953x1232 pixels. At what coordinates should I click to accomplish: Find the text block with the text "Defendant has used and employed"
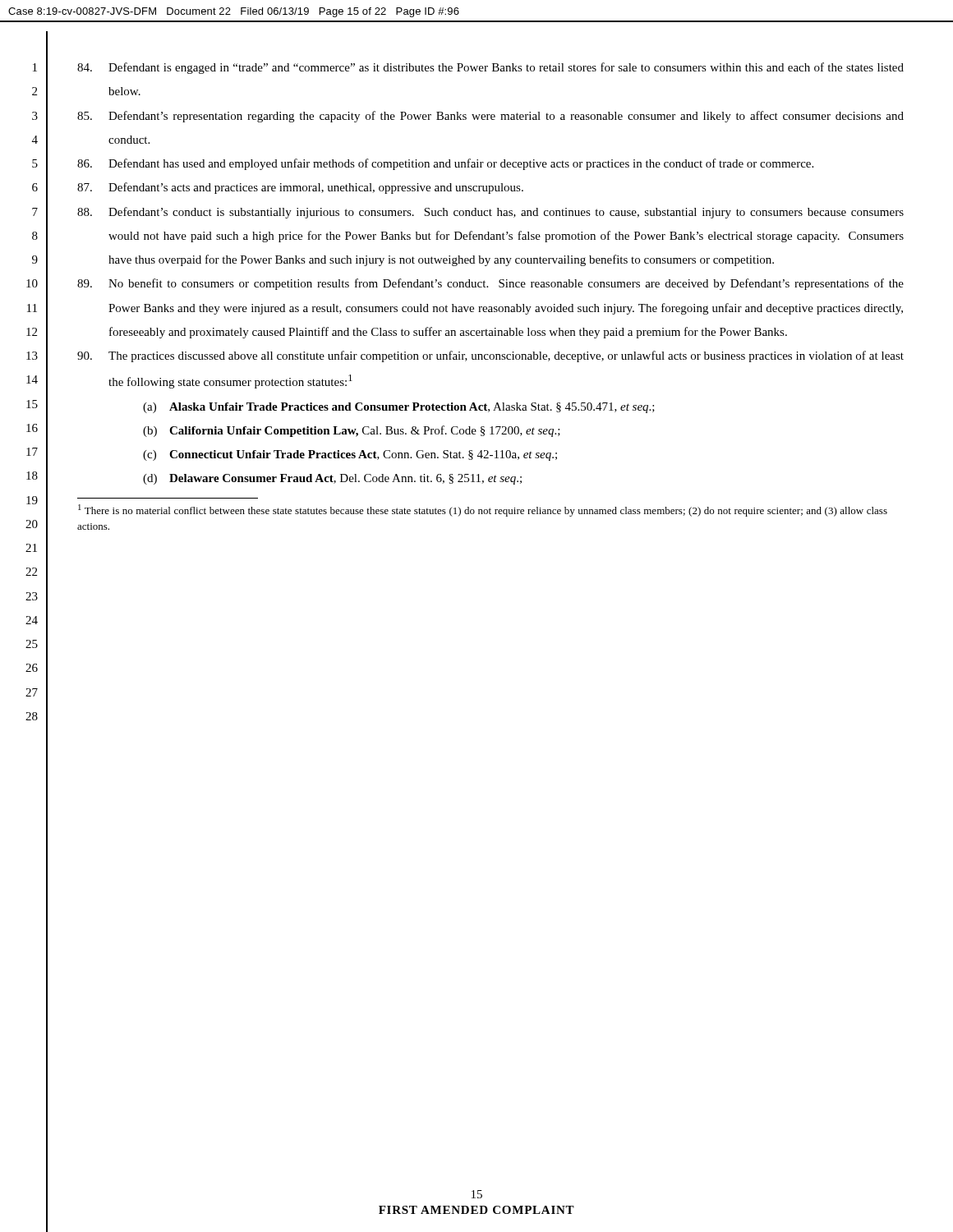[x=490, y=164]
